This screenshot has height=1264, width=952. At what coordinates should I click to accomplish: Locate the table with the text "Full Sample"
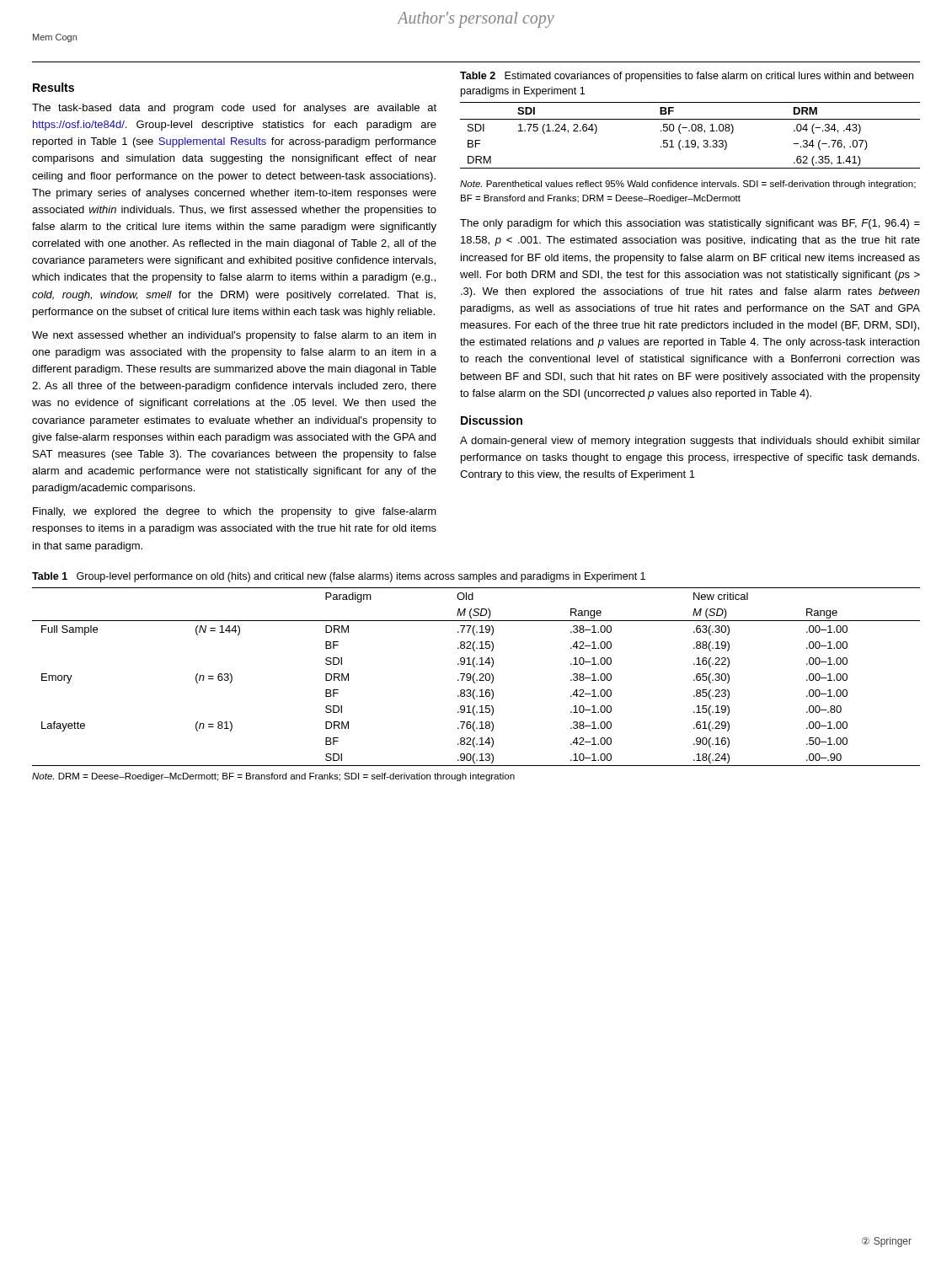pyautogui.click(x=476, y=677)
